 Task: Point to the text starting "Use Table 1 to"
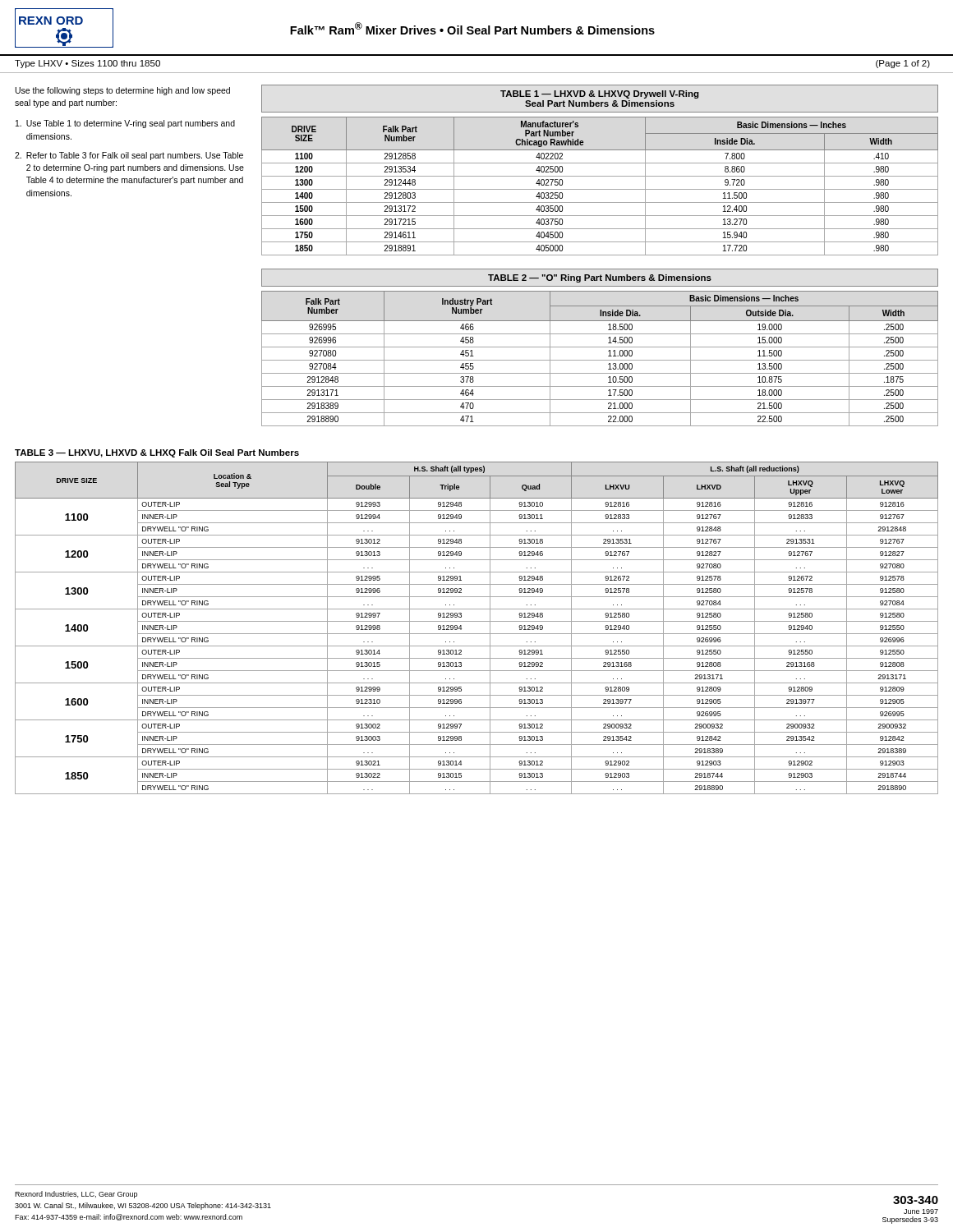click(x=131, y=130)
